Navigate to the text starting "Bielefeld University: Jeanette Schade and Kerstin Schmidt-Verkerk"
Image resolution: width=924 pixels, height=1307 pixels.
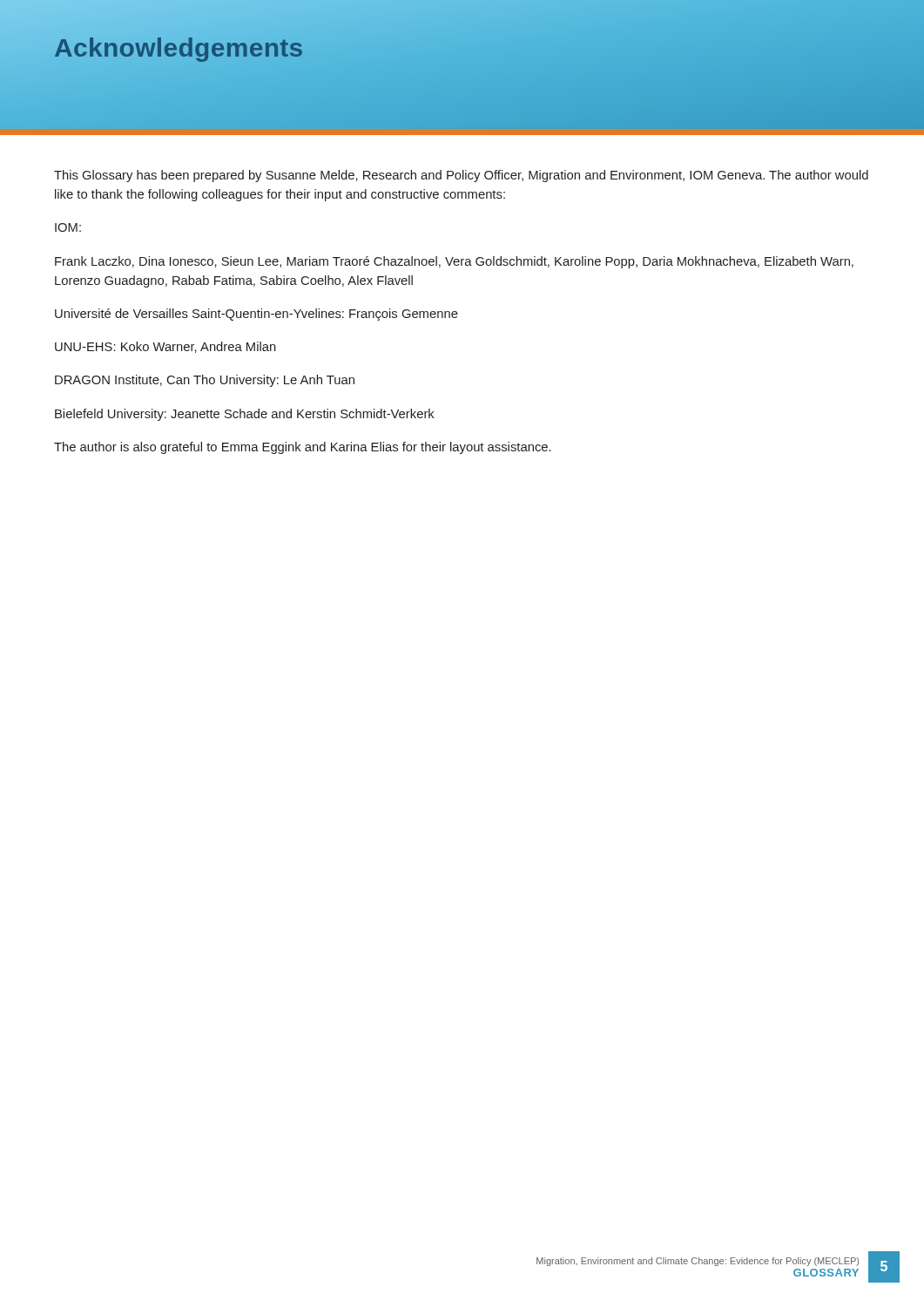coord(245,415)
